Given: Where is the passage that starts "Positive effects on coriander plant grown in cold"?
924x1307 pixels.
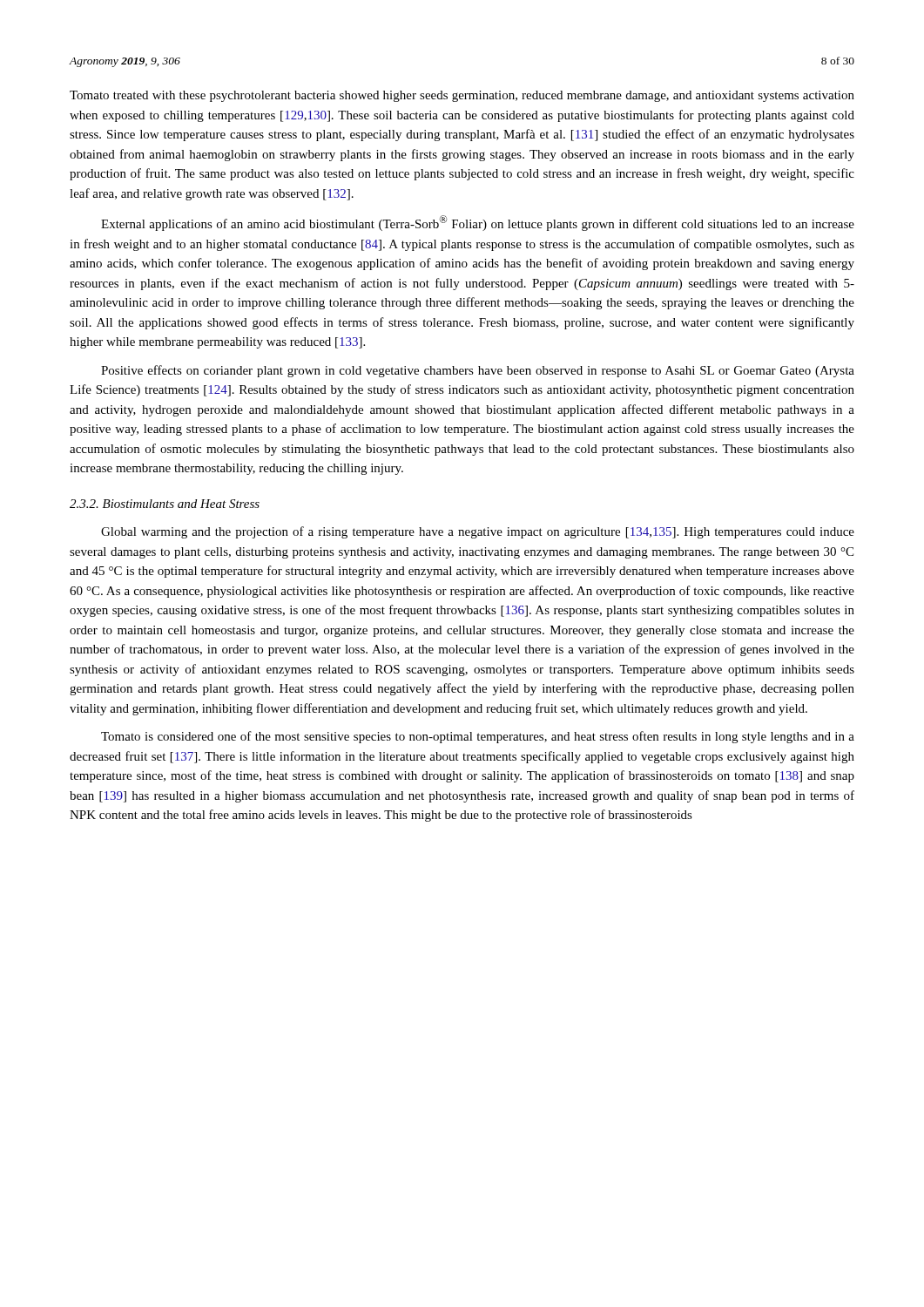Looking at the screenshot, I should click(462, 419).
